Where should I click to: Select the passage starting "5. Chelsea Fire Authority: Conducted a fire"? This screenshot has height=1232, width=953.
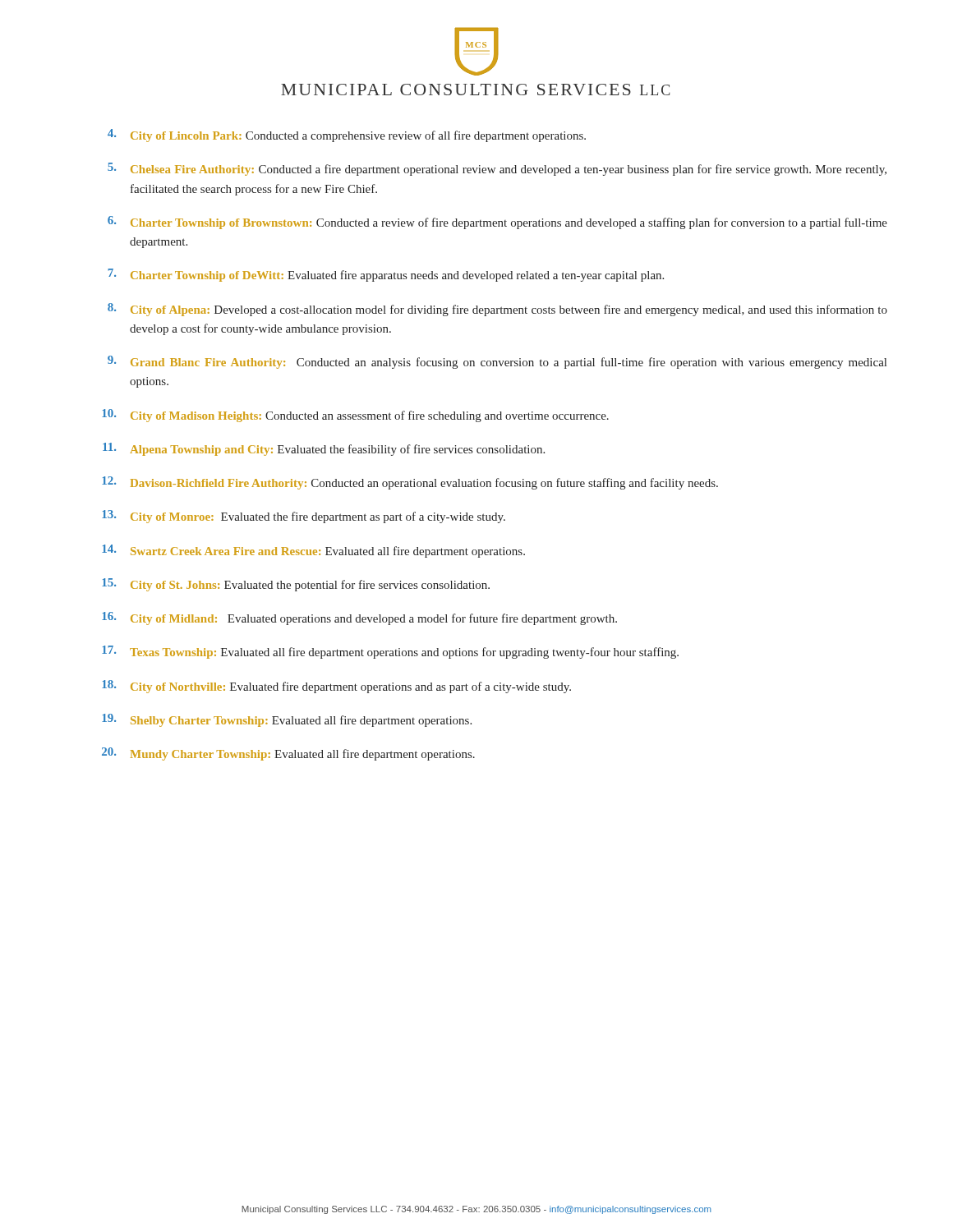tap(476, 180)
